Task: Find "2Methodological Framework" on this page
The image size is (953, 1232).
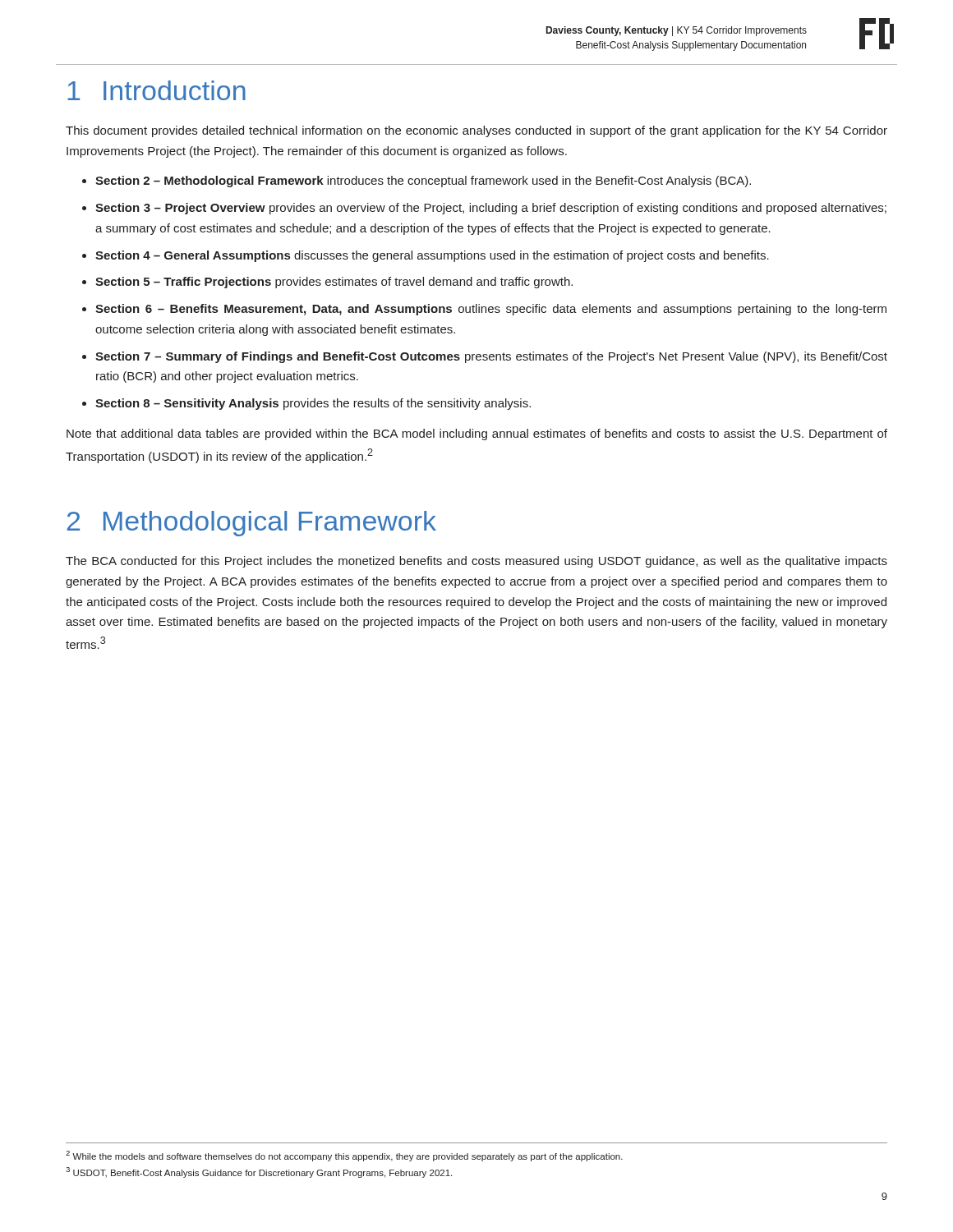Action: point(252,524)
